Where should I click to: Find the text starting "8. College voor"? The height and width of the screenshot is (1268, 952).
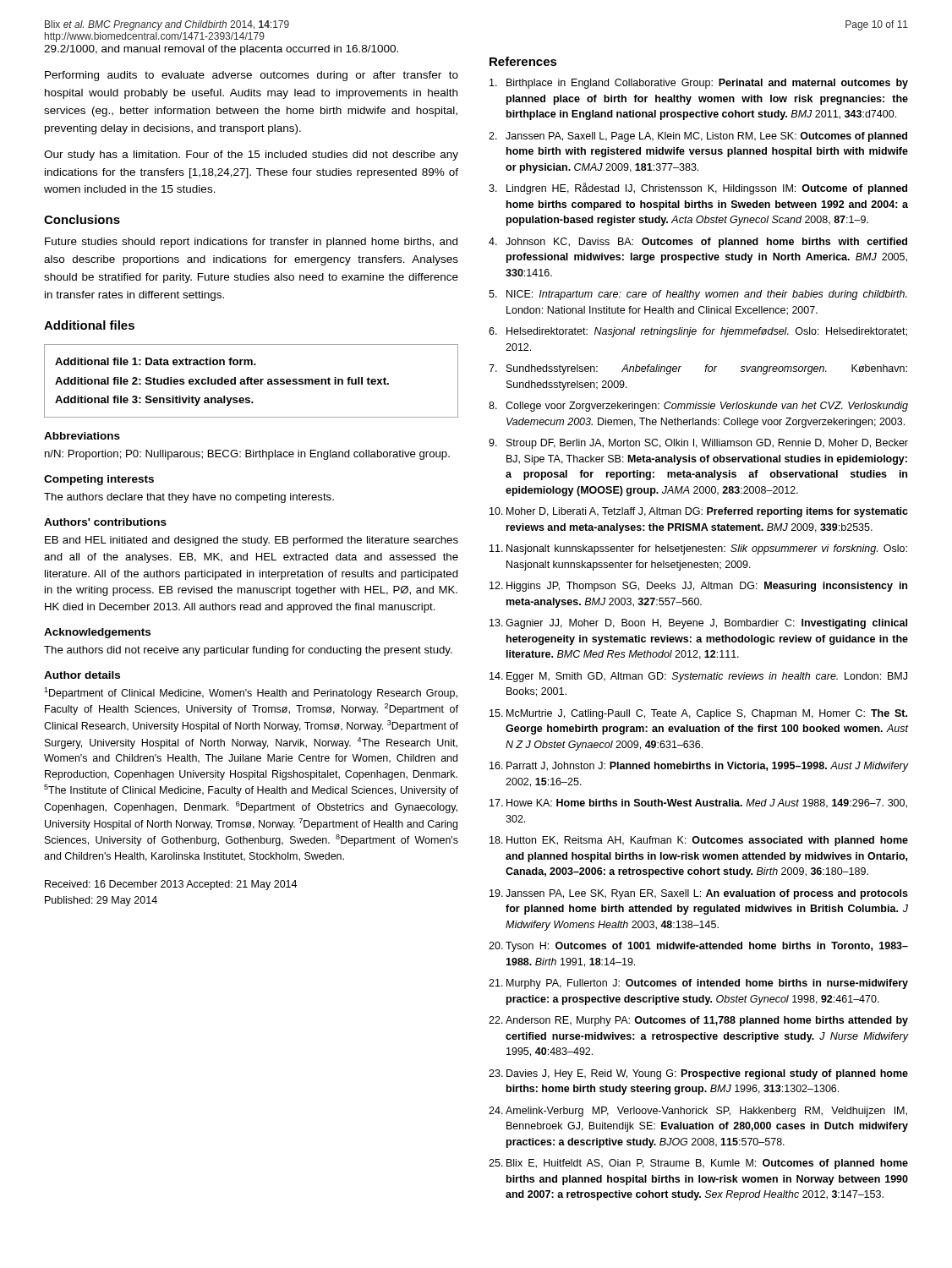pyautogui.click(x=698, y=414)
